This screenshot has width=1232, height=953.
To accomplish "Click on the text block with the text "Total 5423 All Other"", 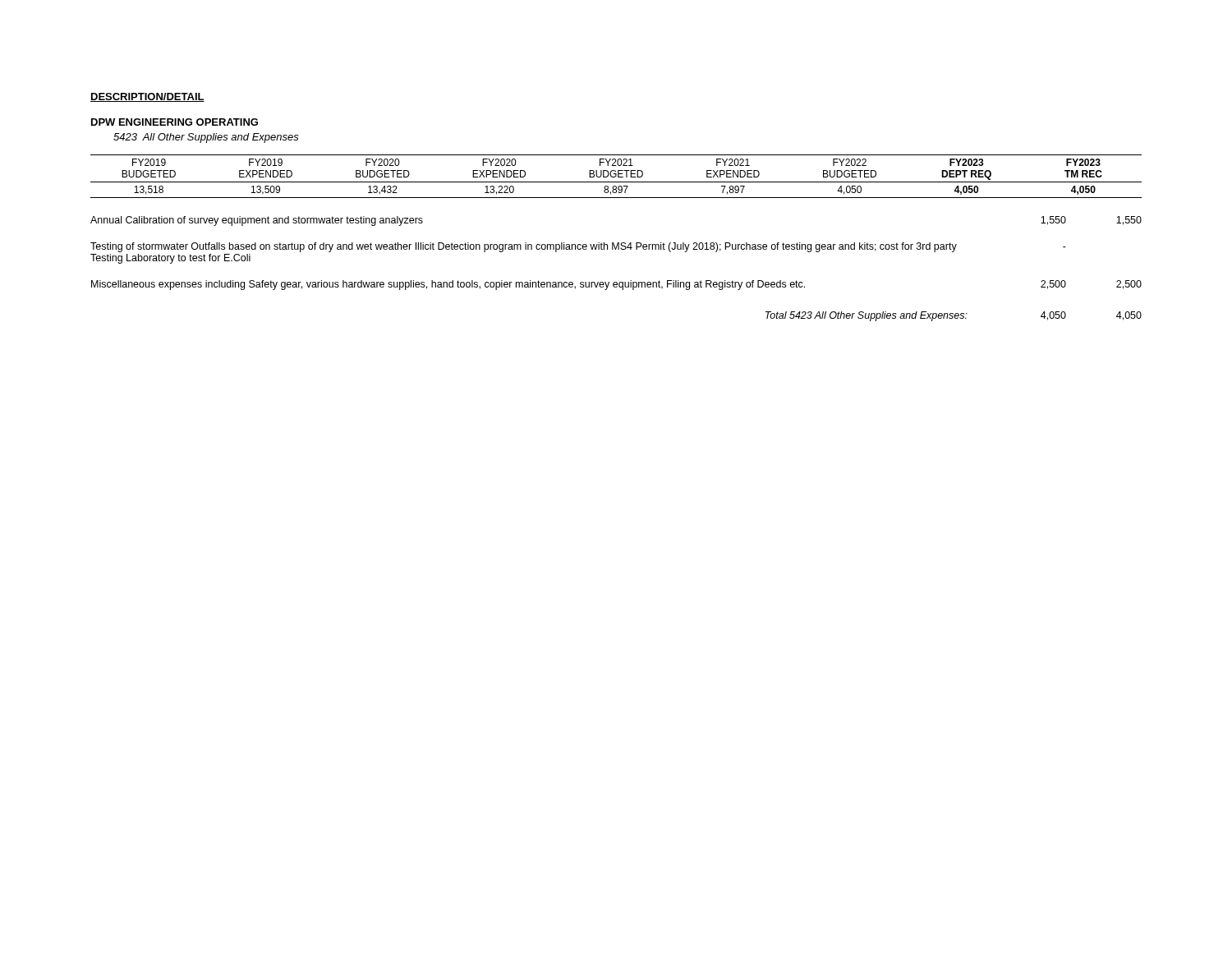I will (866, 315).
